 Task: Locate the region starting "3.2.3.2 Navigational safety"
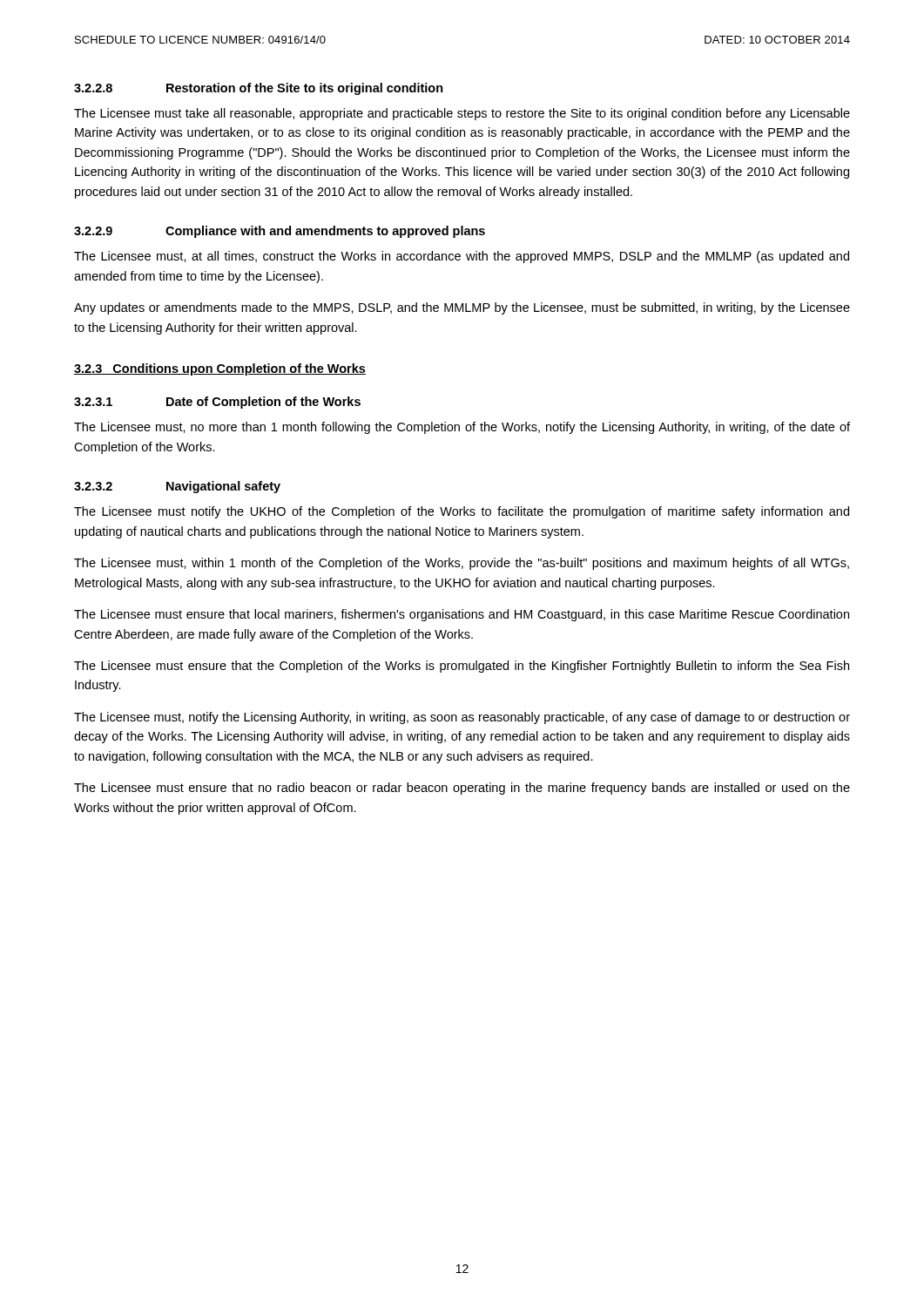pyautogui.click(x=177, y=486)
